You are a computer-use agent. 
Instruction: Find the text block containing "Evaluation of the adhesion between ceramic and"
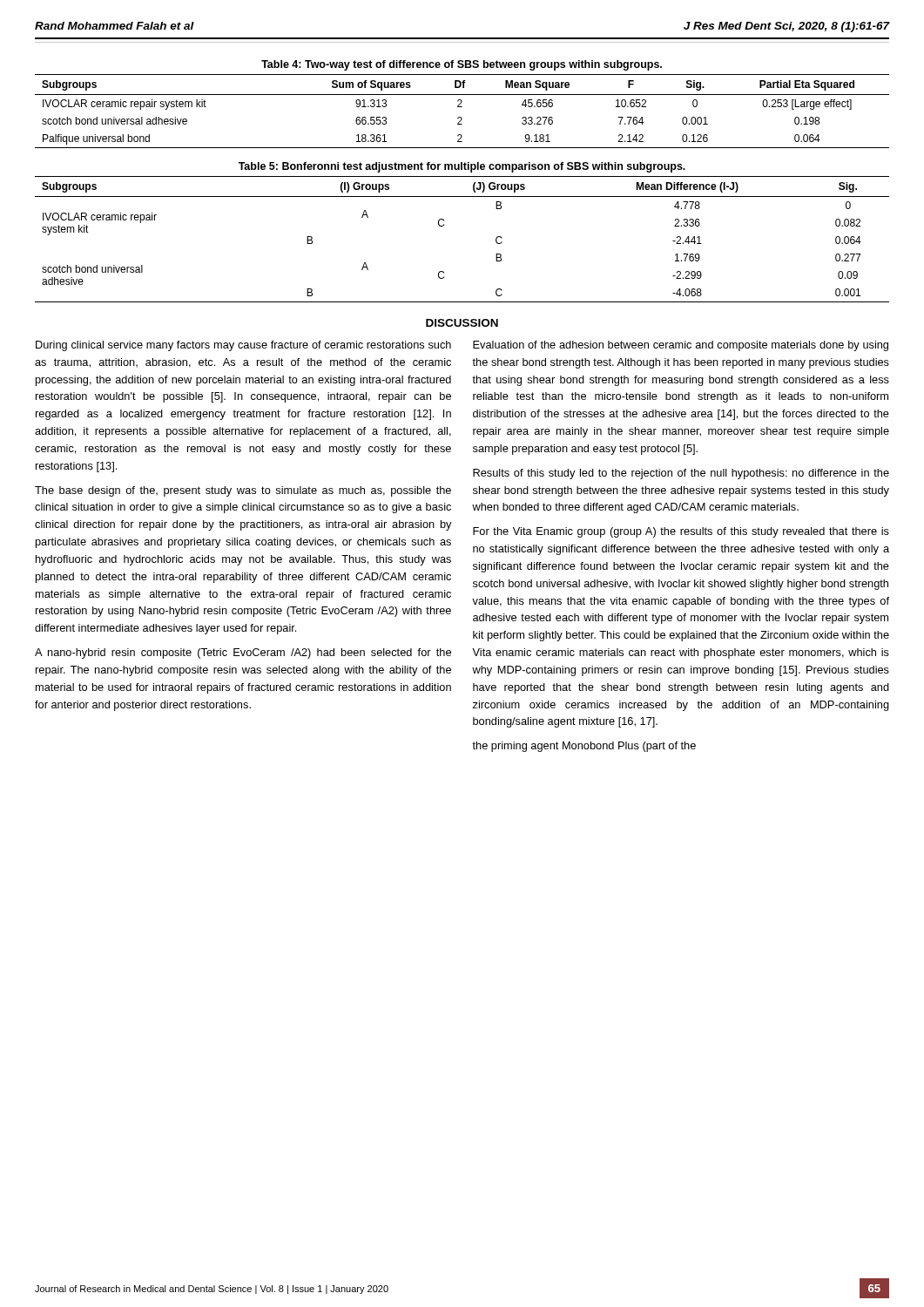(681, 397)
